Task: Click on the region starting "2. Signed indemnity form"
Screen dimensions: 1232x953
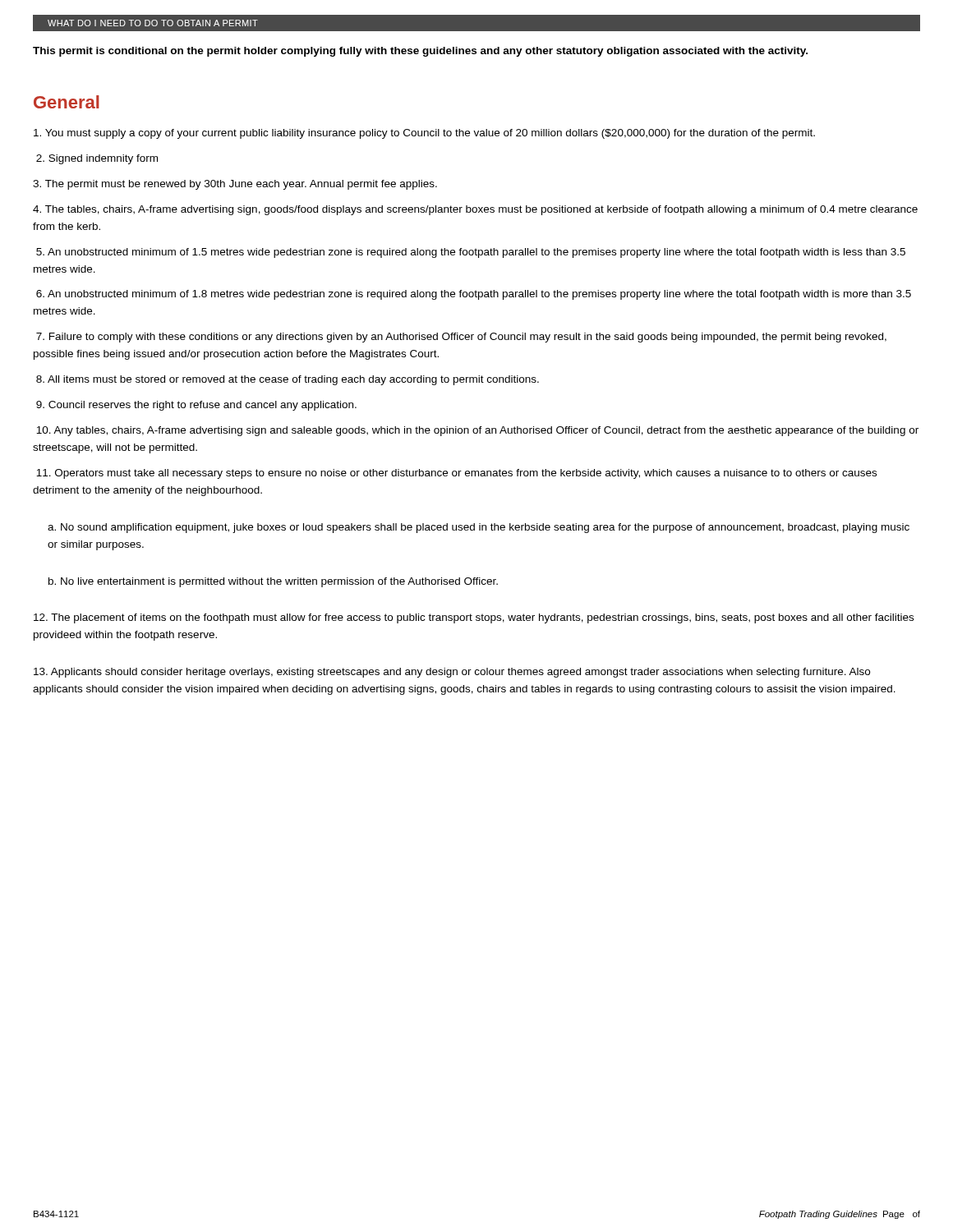Action: [x=96, y=158]
